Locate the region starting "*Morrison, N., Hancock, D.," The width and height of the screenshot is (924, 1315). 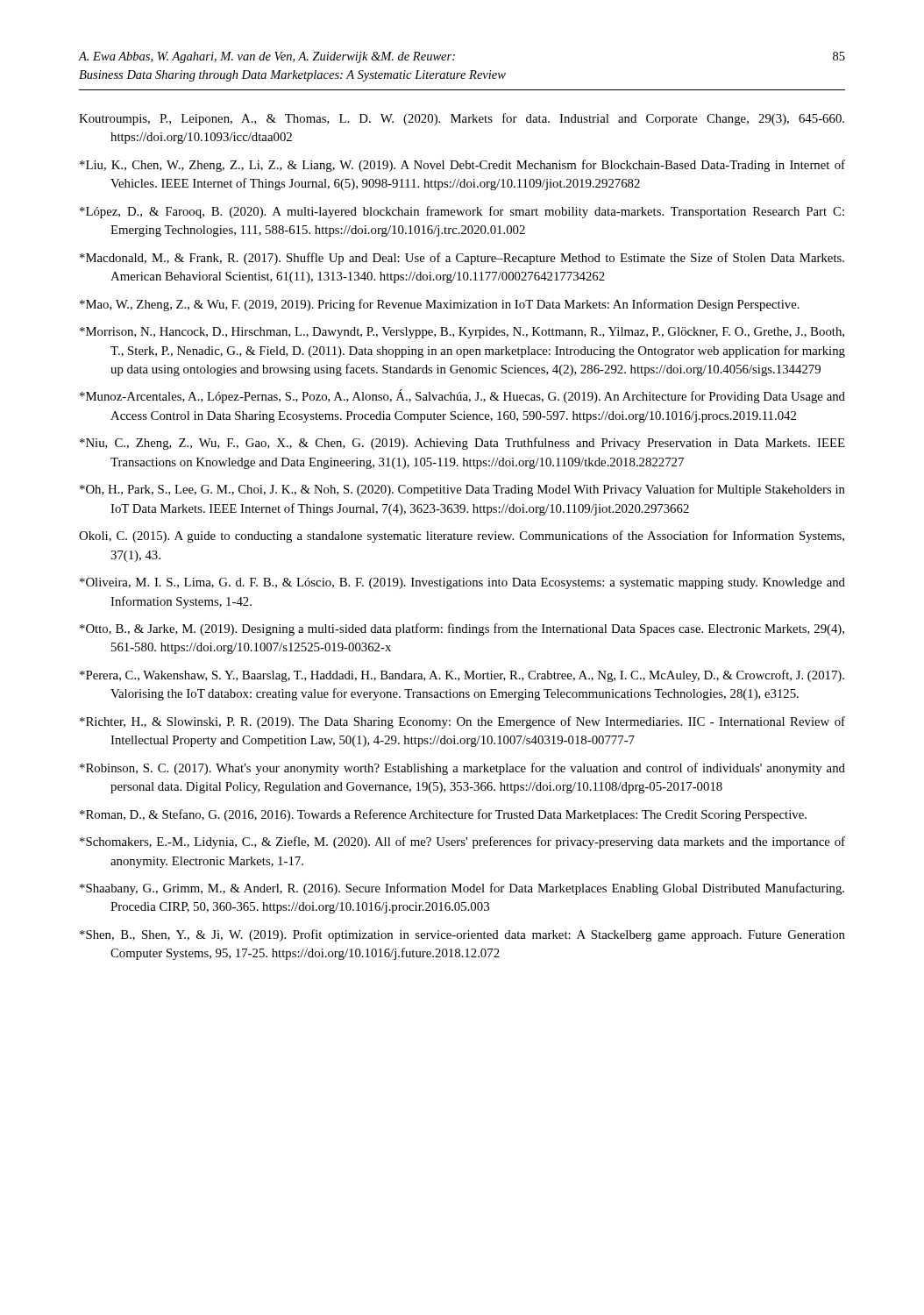[462, 350]
